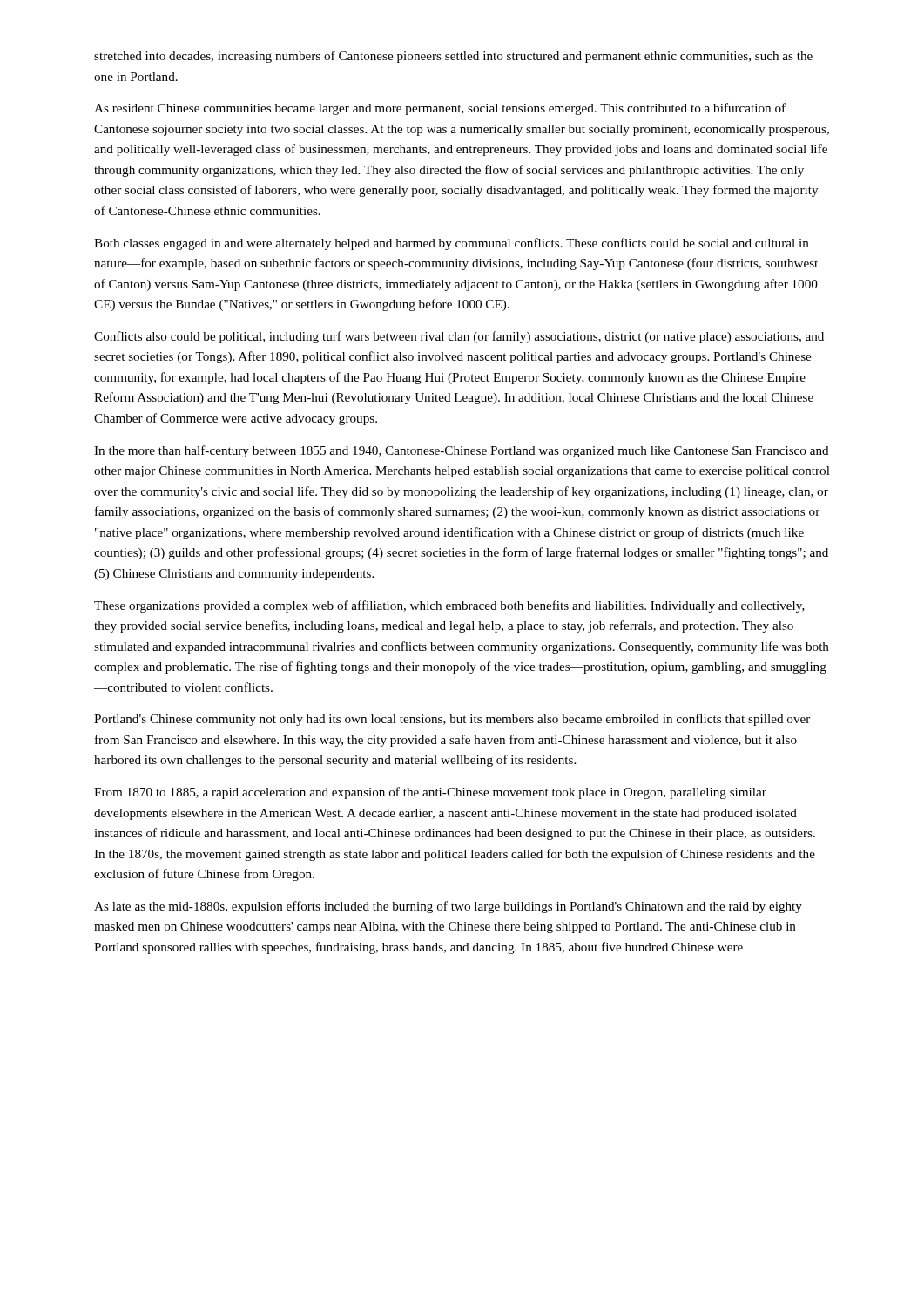Screen dimensions: 1307x924
Task: Click on the text block starting "stretched into decades,"
Action: pyautogui.click(x=453, y=66)
